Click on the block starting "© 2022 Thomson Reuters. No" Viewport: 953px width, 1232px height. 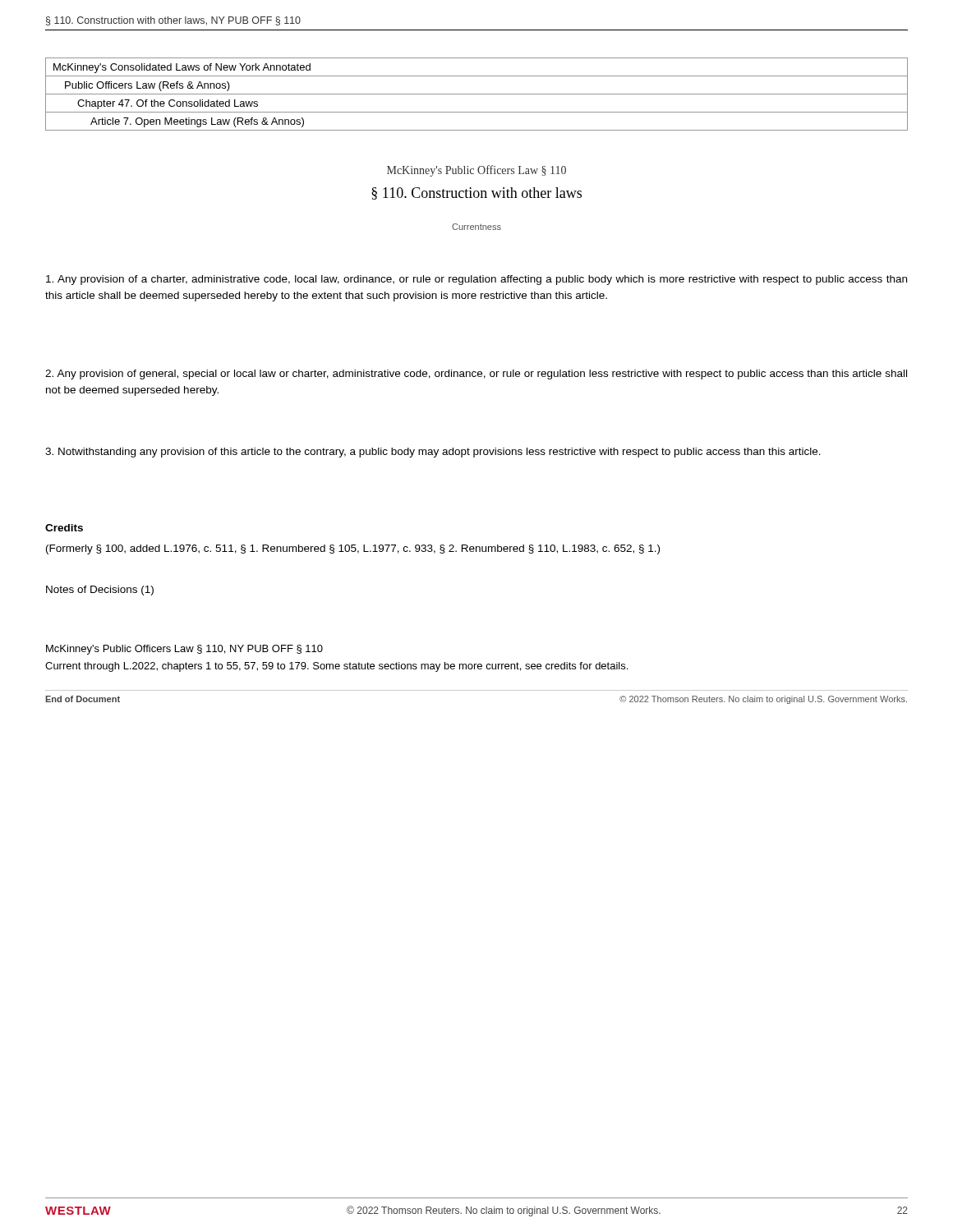coord(764,699)
